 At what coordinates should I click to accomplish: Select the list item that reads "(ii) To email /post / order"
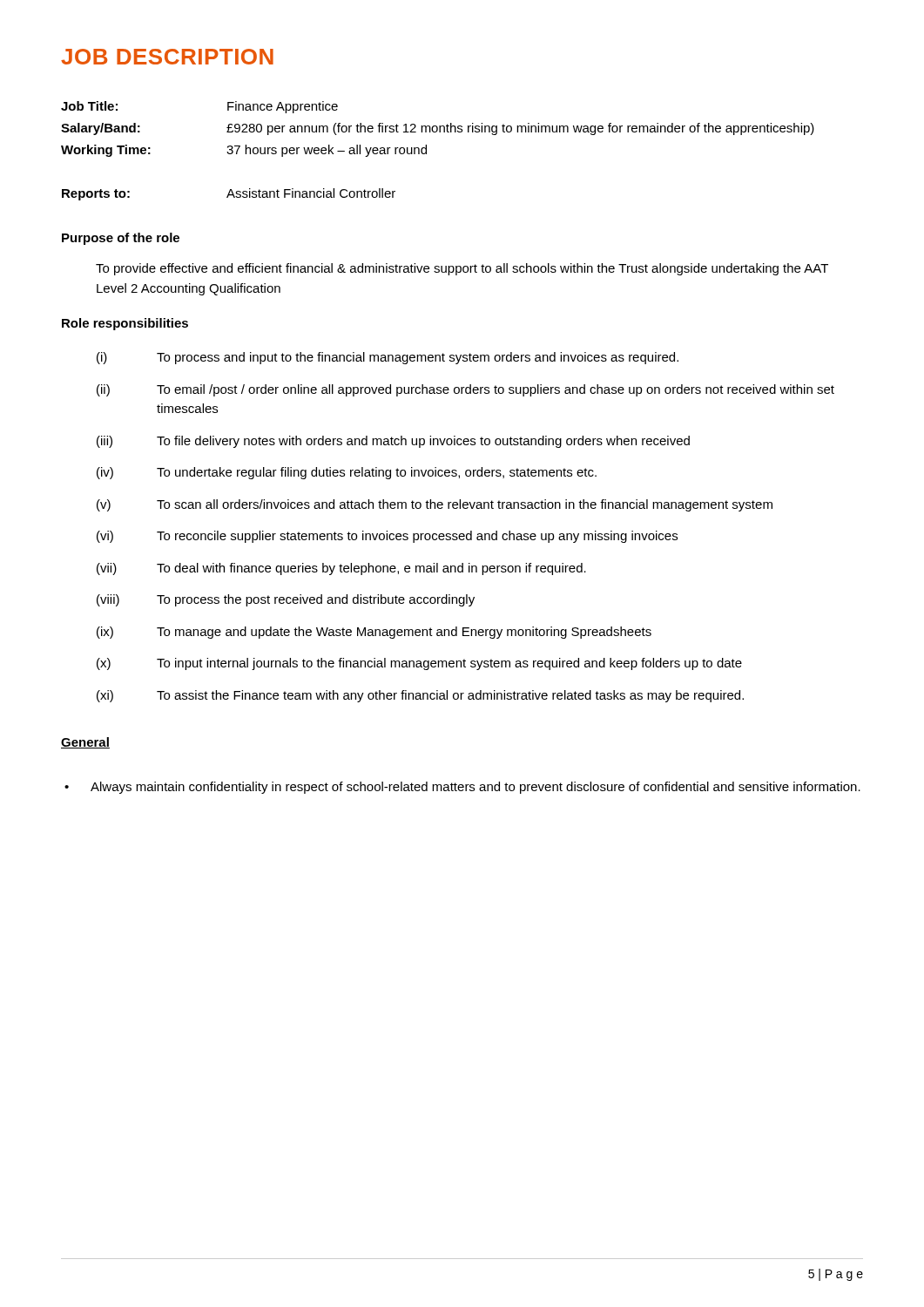(x=462, y=399)
